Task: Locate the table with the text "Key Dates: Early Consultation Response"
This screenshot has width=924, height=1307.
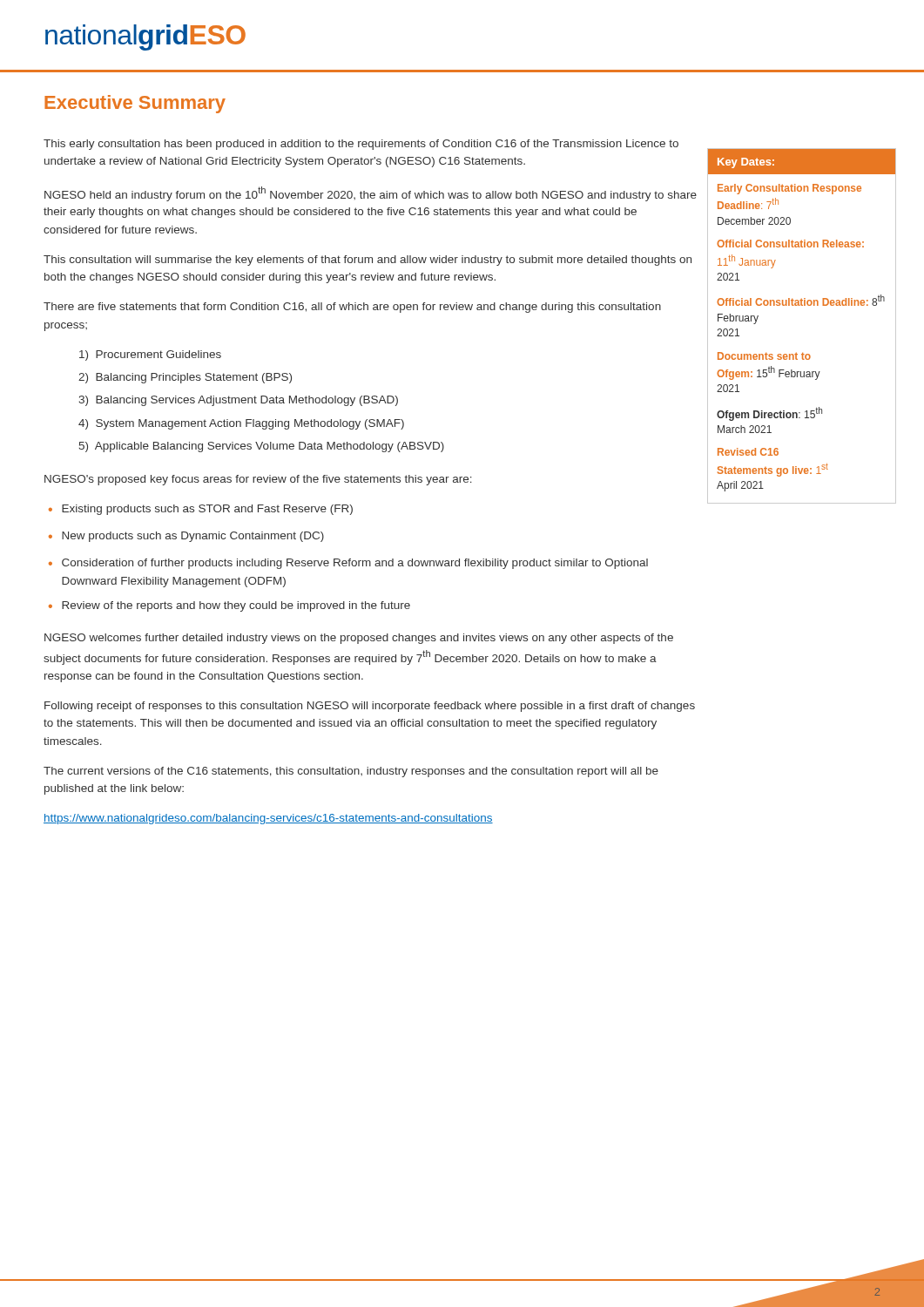Action: click(802, 326)
